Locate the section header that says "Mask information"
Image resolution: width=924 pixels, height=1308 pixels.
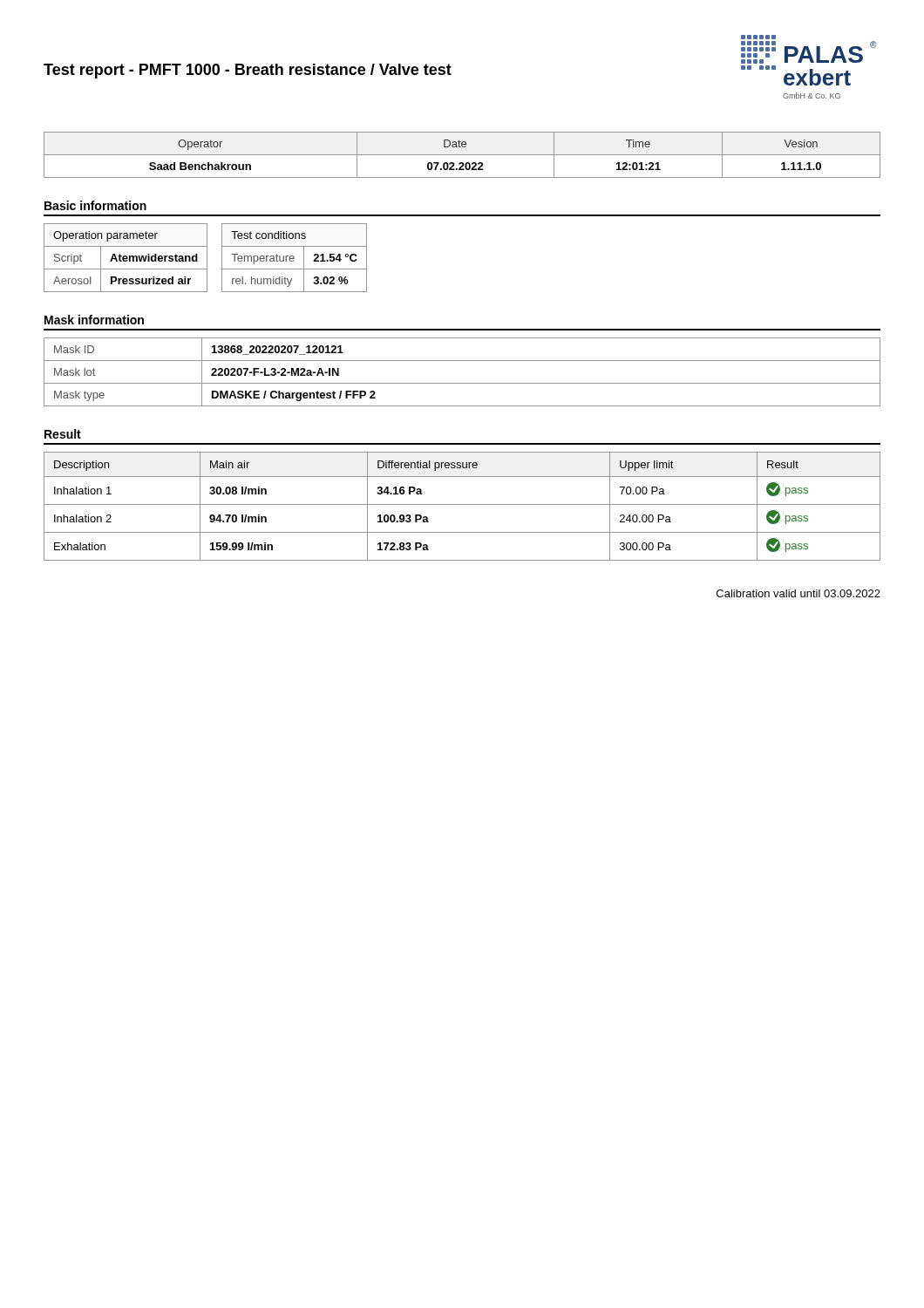[94, 320]
